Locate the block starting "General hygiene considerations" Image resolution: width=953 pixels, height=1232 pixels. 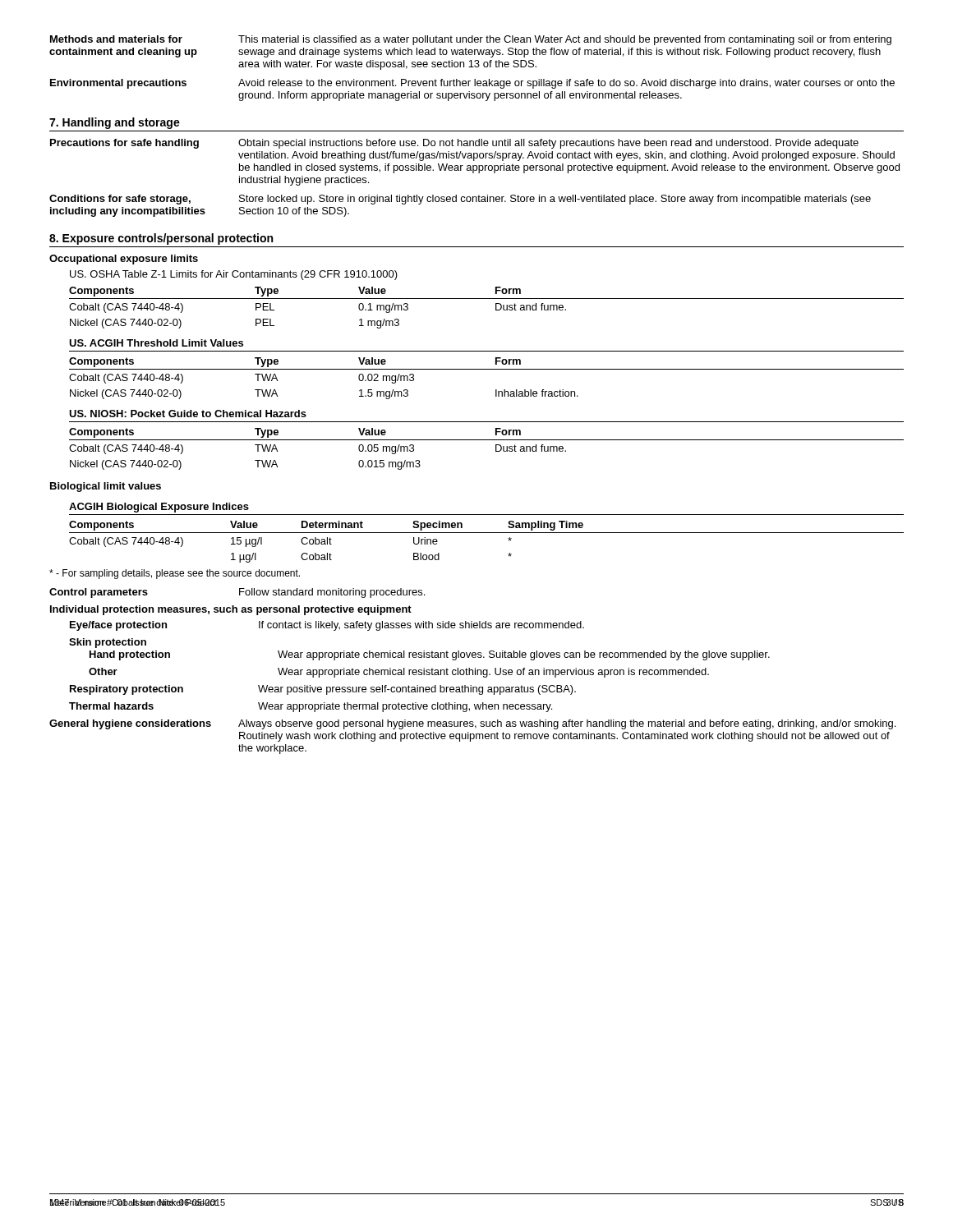coord(476,736)
